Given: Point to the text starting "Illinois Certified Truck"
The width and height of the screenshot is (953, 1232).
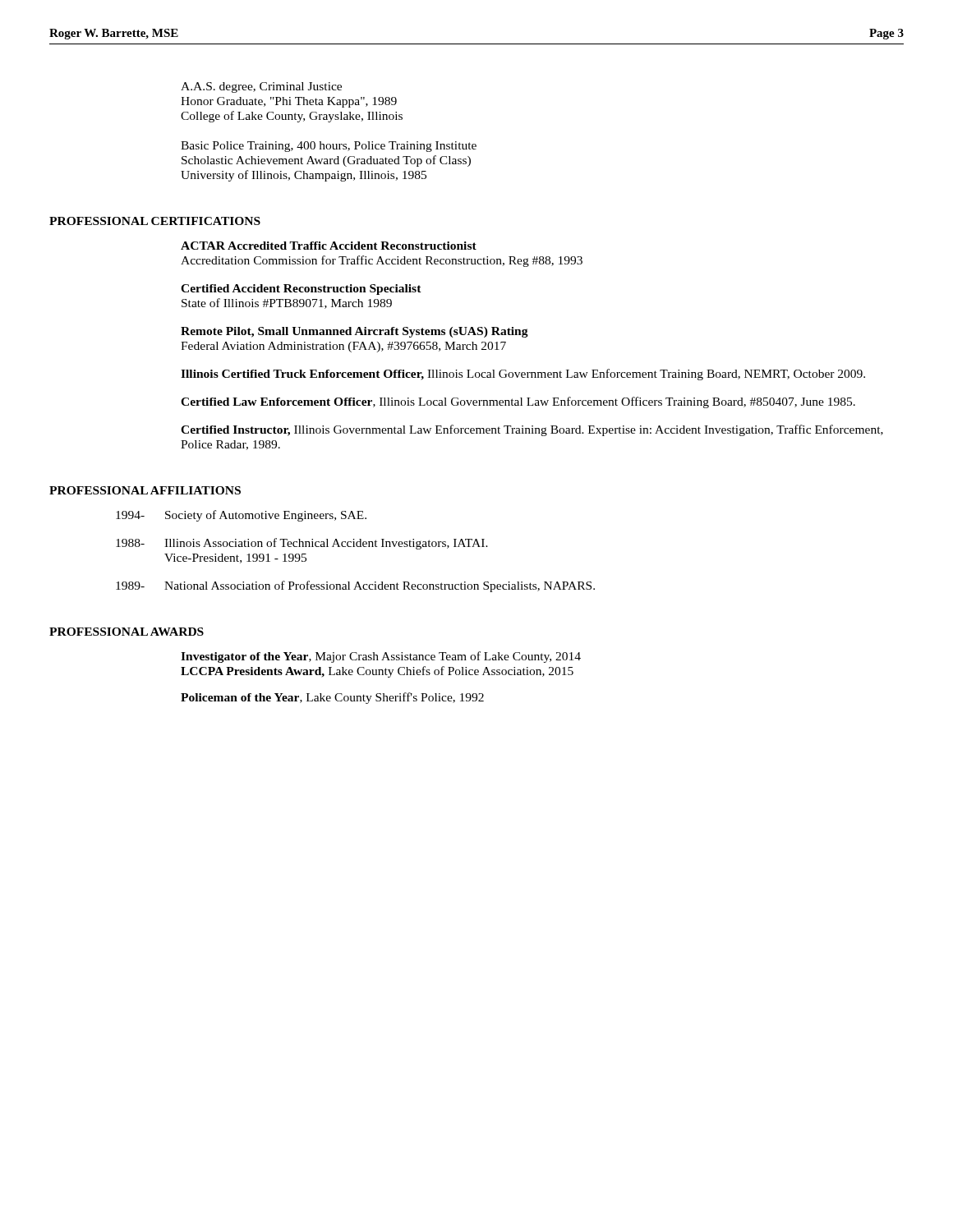Looking at the screenshot, I should tap(523, 373).
